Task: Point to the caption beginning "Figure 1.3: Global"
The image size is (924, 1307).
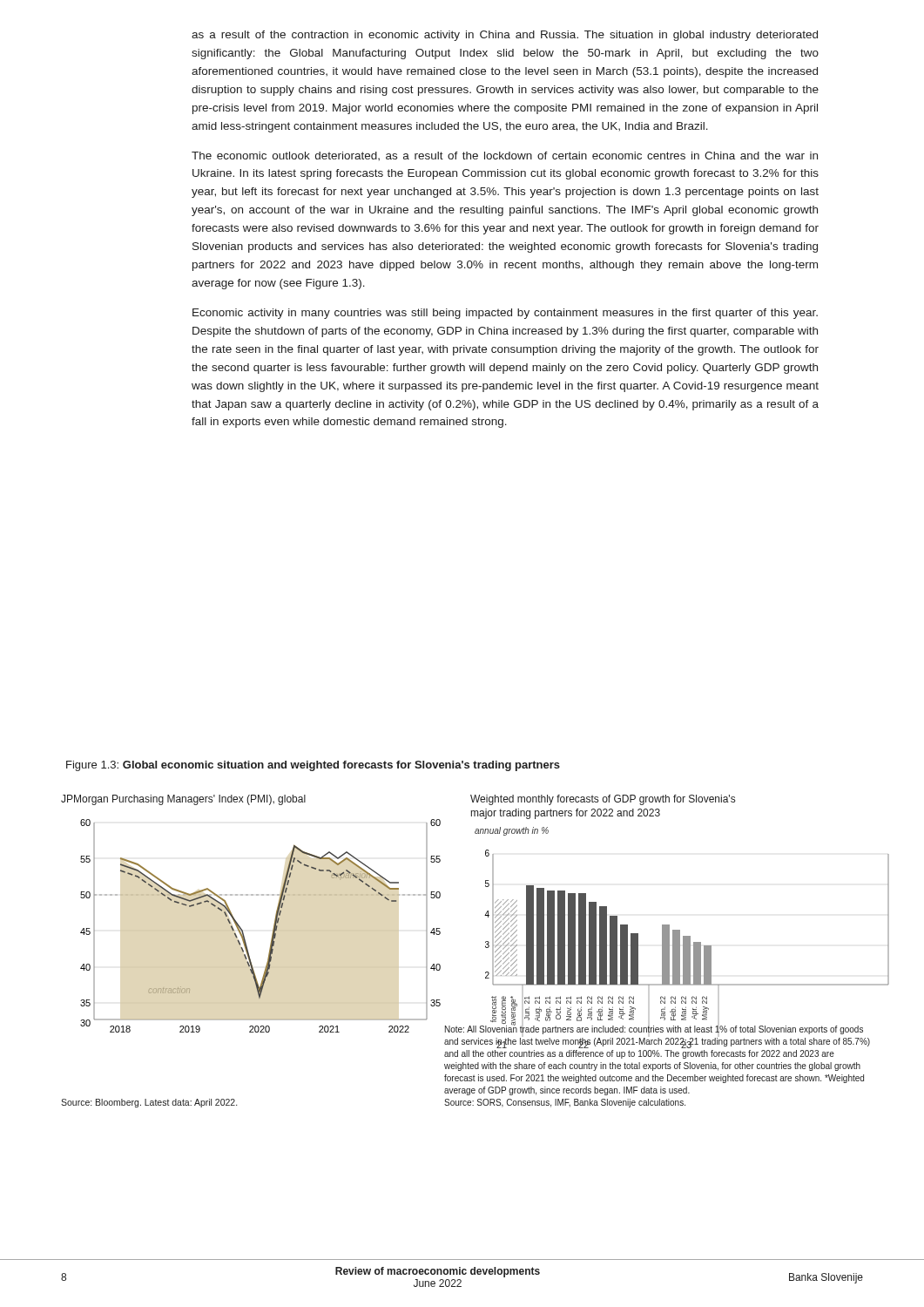Action: coord(313,765)
